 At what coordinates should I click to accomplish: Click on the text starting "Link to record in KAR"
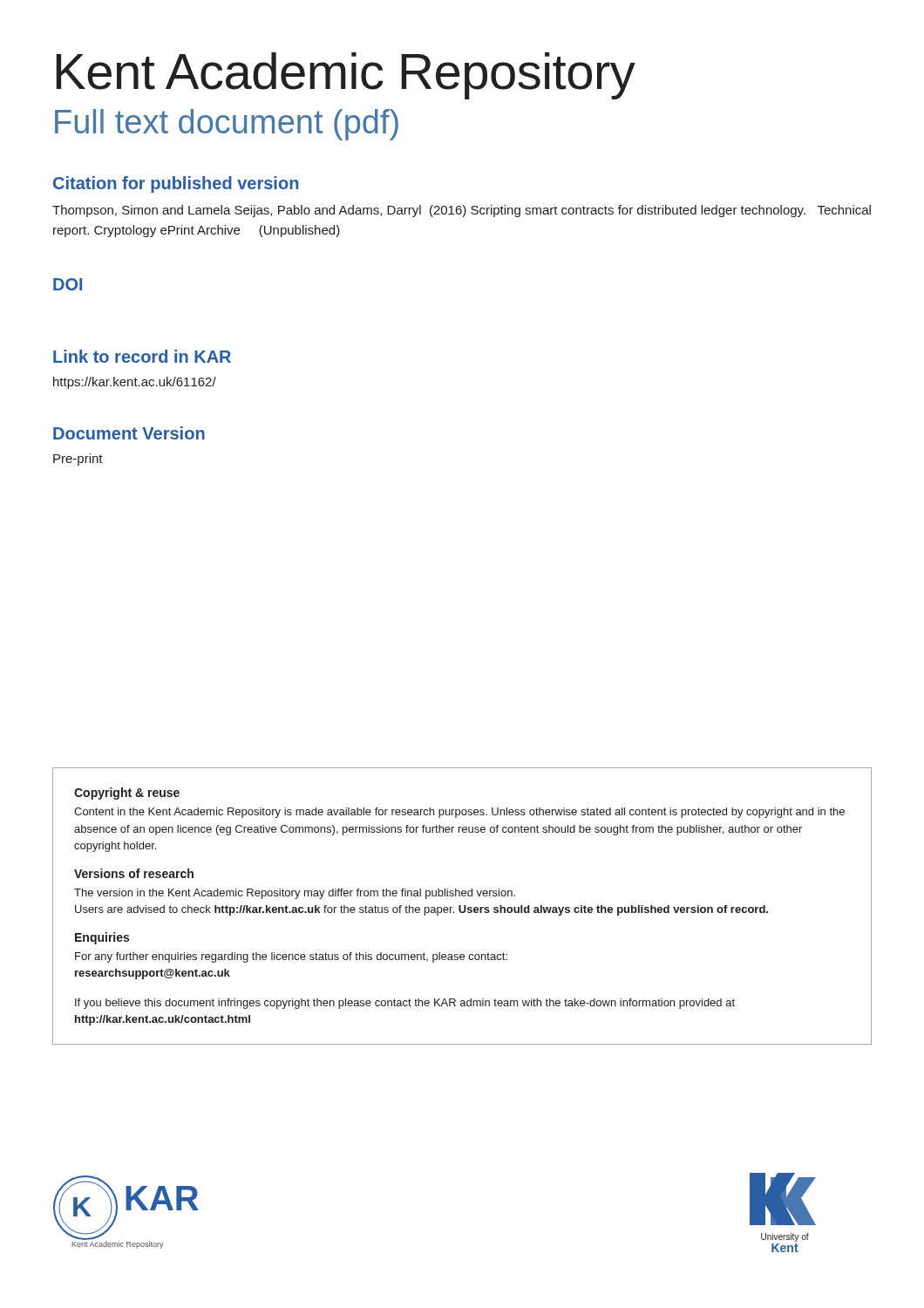coord(142,357)
